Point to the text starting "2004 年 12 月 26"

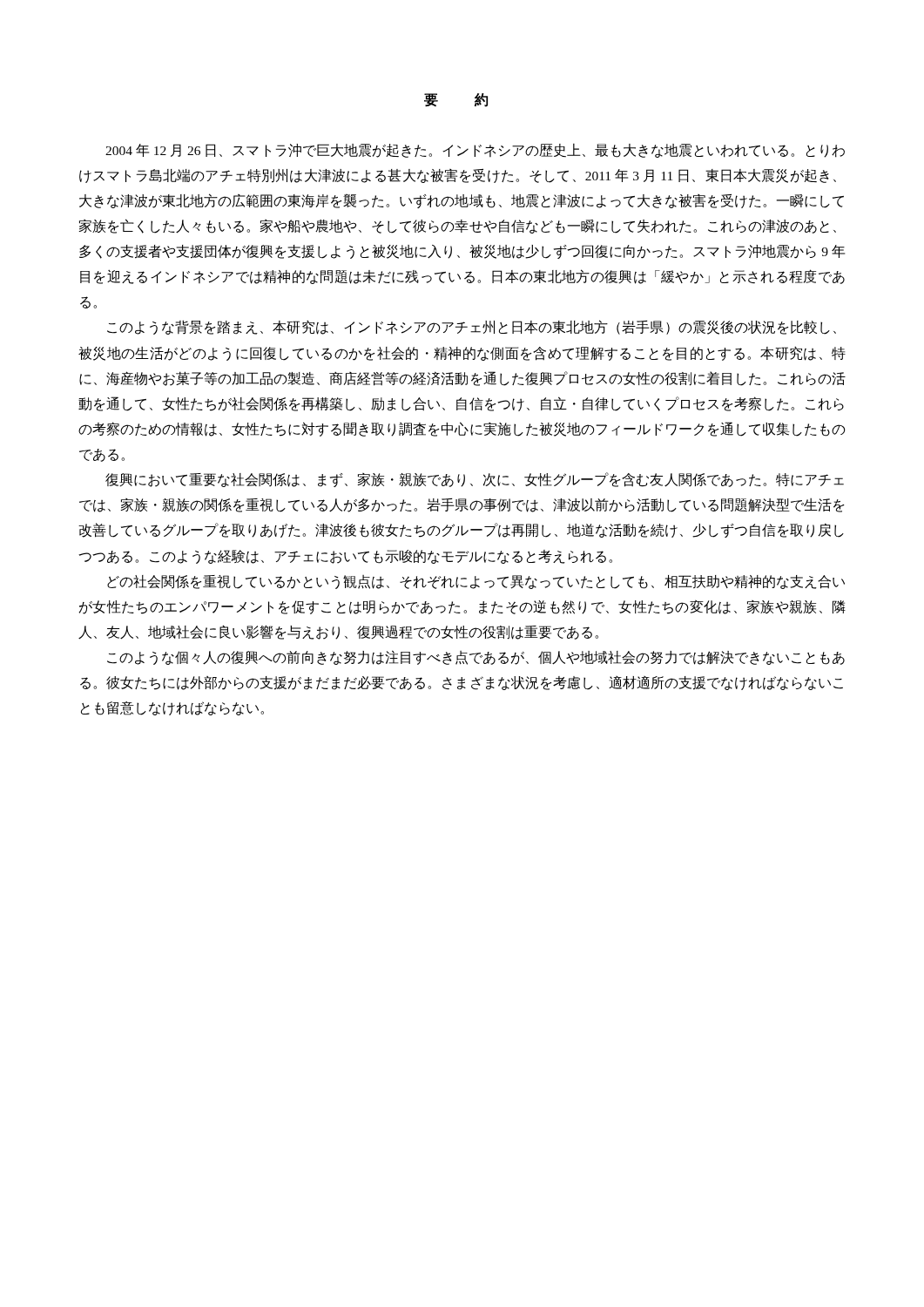click(462, 226)
